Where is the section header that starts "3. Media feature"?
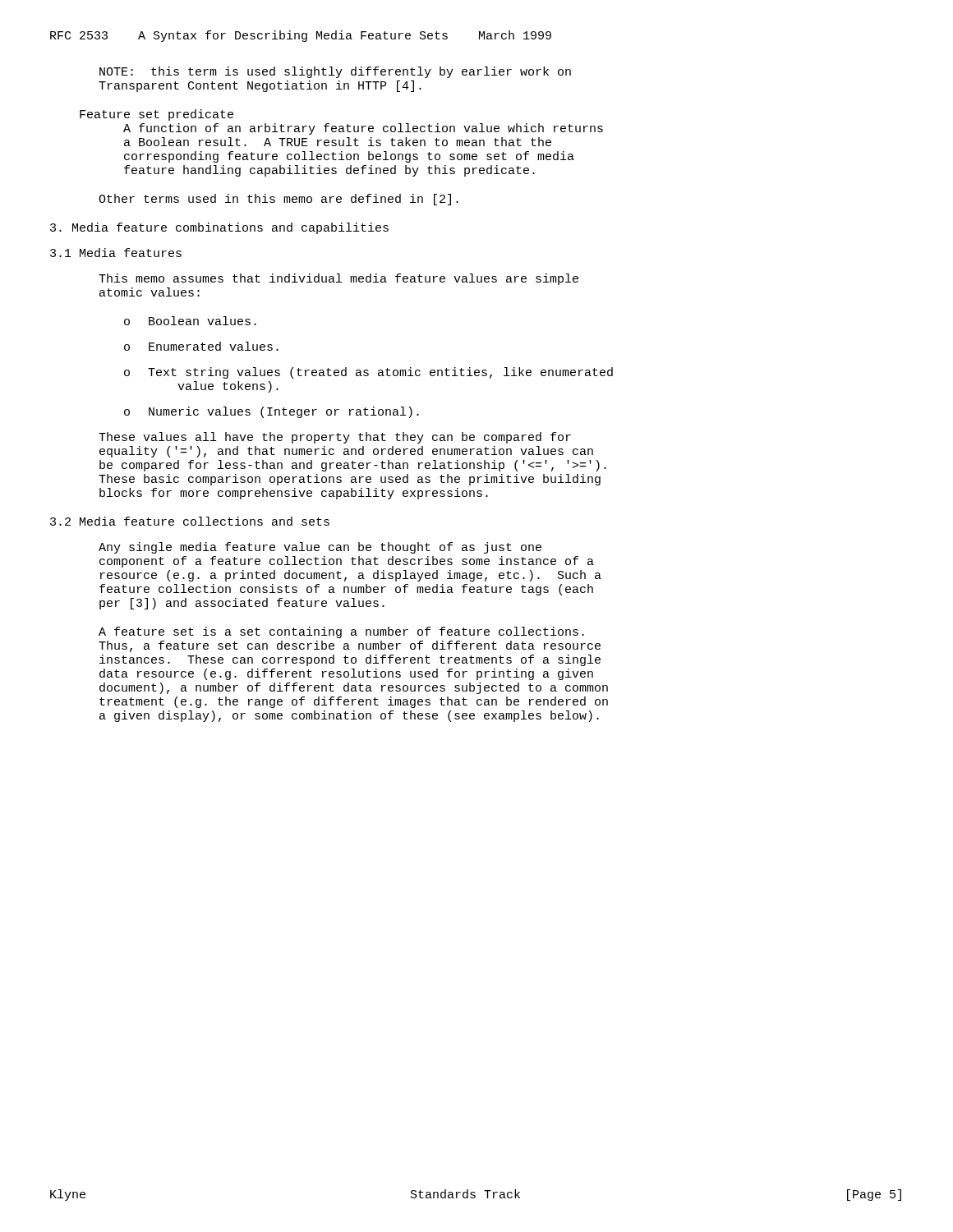This screenshot has width=953, height=1232. click(x=219, y=229)
